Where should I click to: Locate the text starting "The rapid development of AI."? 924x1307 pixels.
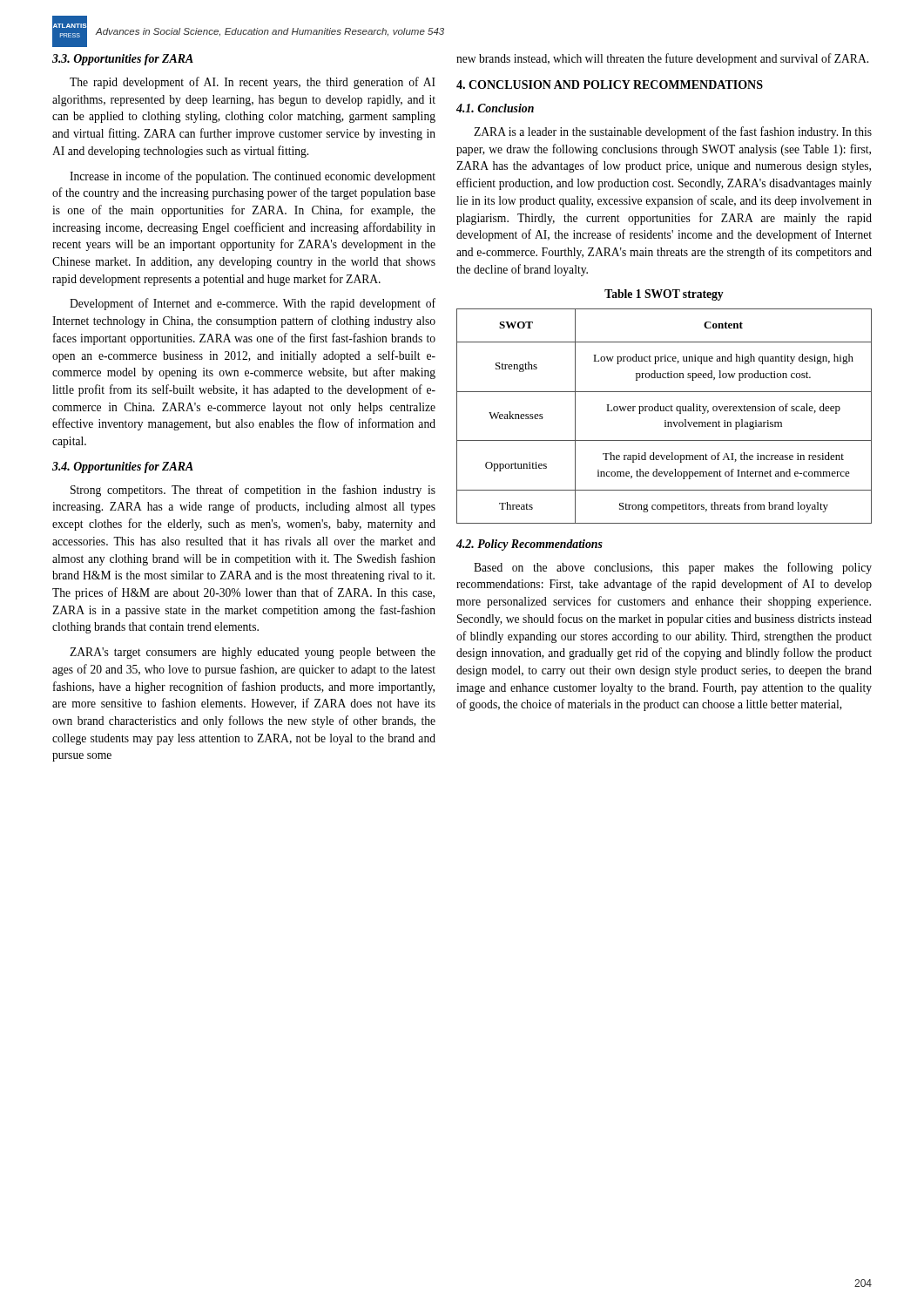point(244,117)
